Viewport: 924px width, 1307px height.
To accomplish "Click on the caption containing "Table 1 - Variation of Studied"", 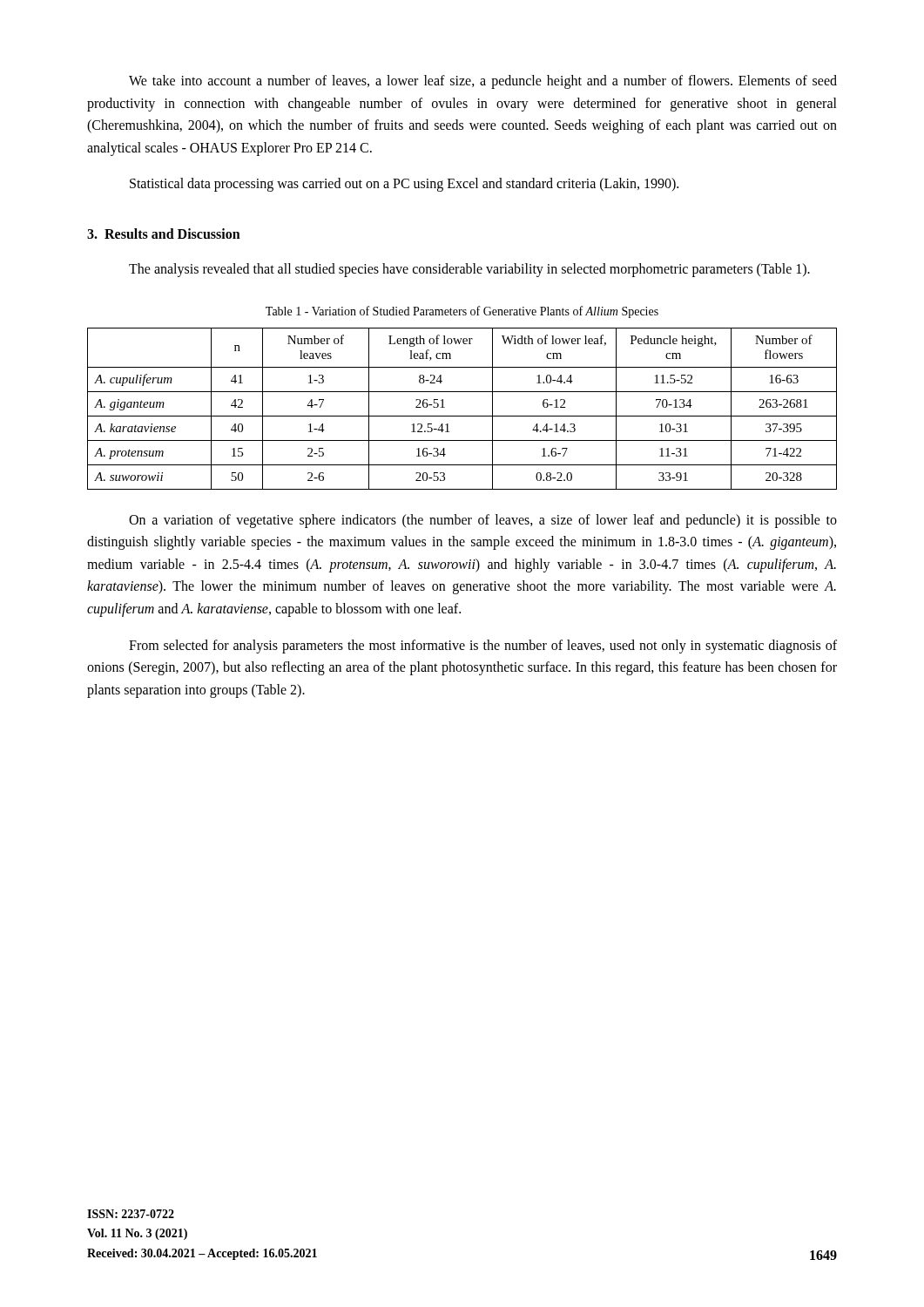I will coord(462,311).
